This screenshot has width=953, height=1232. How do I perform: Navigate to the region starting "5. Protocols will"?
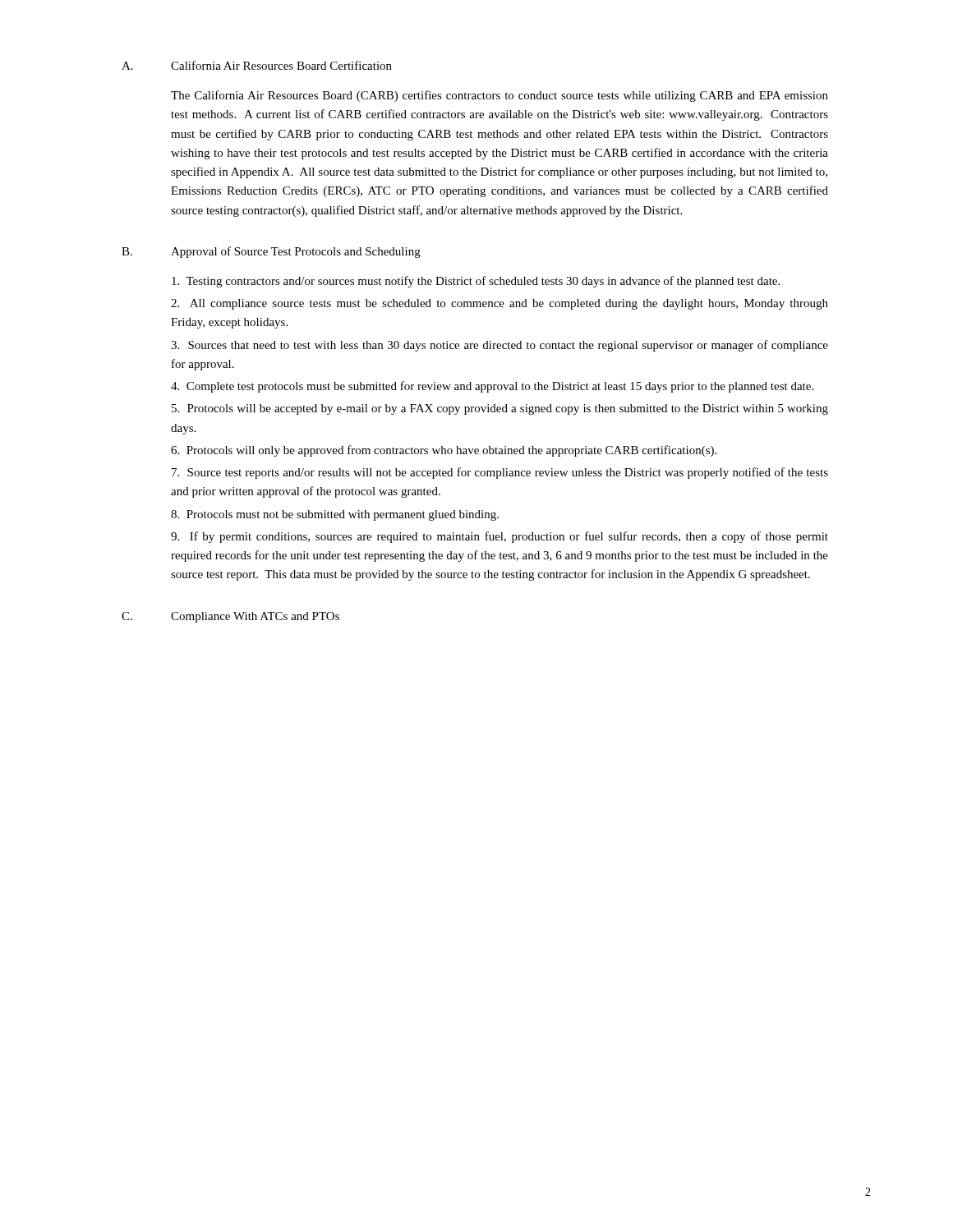pos(500,418)
